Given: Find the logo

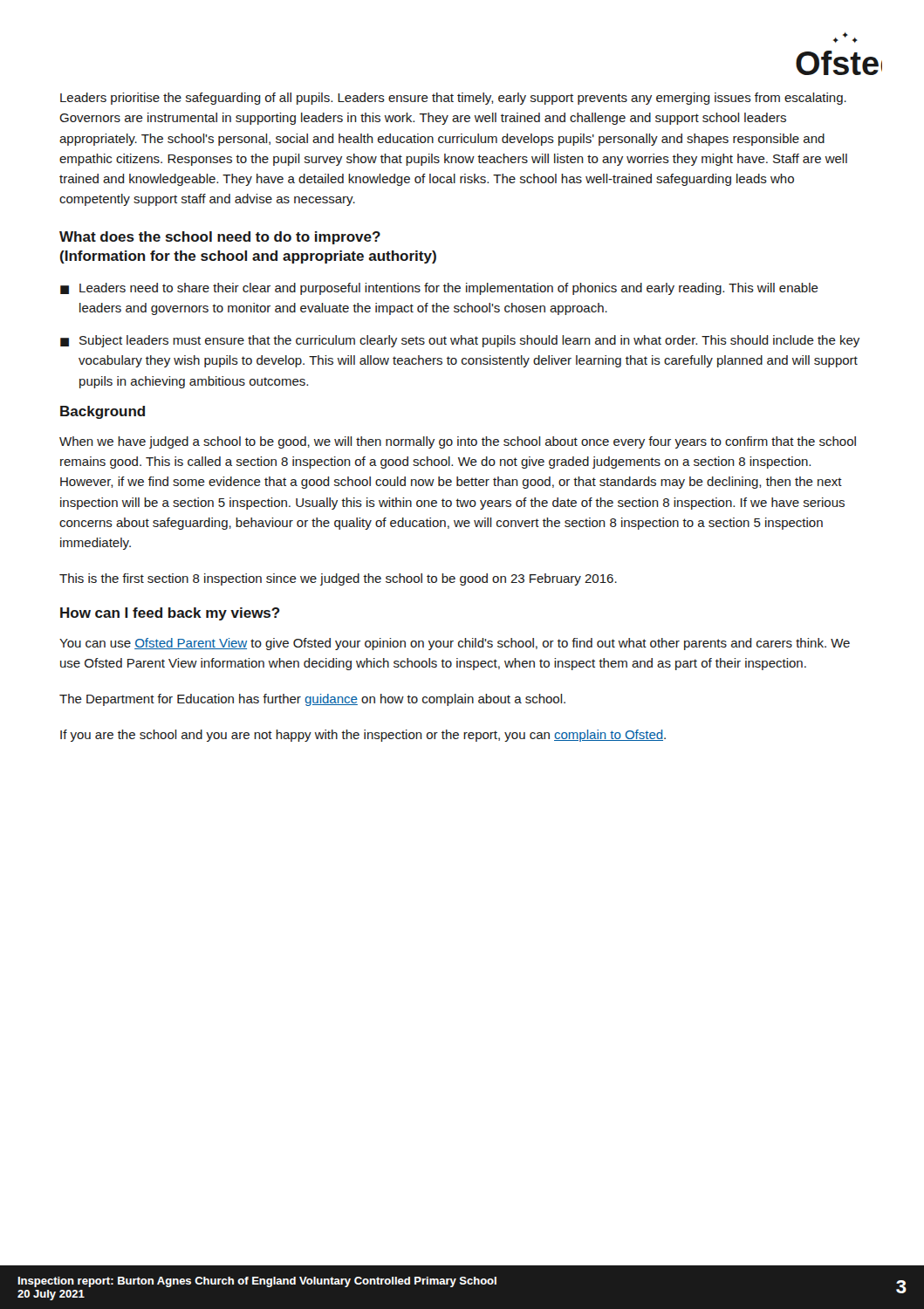Looking at the screenshot, I should 834,55.
